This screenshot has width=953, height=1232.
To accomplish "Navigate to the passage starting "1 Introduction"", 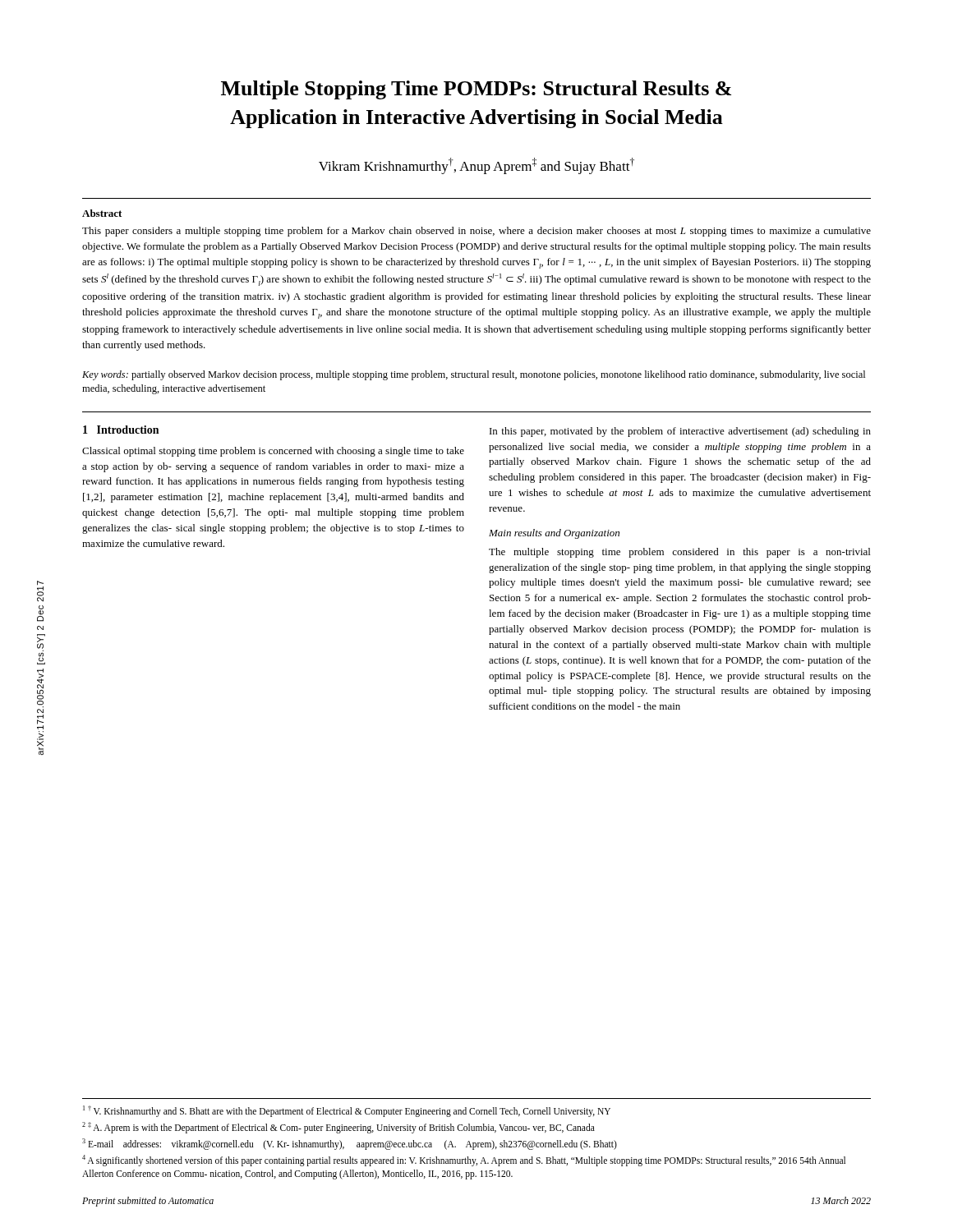I will point(121,430).
